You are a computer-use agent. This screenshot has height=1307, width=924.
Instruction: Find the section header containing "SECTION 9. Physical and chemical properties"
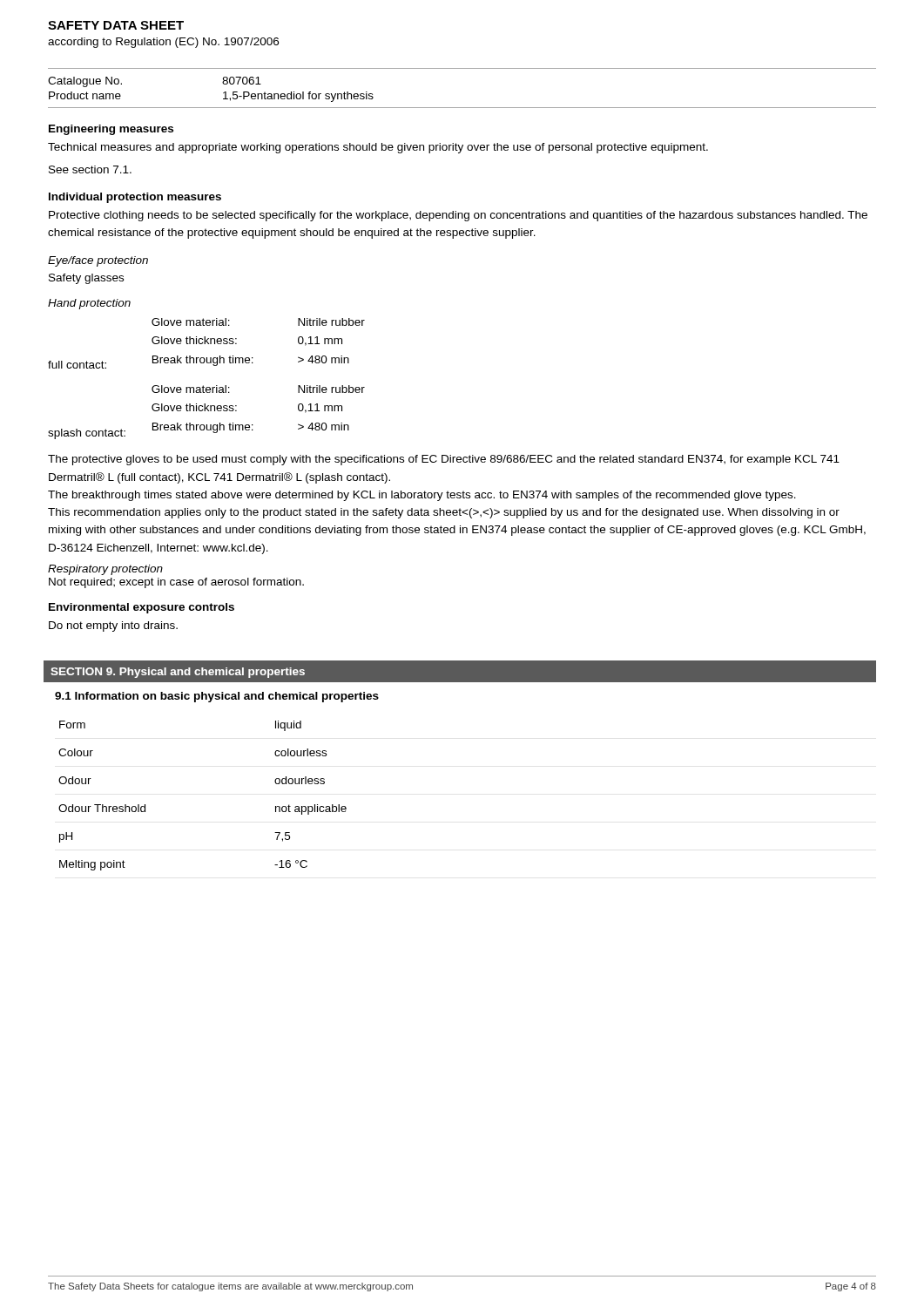[x=178, y=671]
